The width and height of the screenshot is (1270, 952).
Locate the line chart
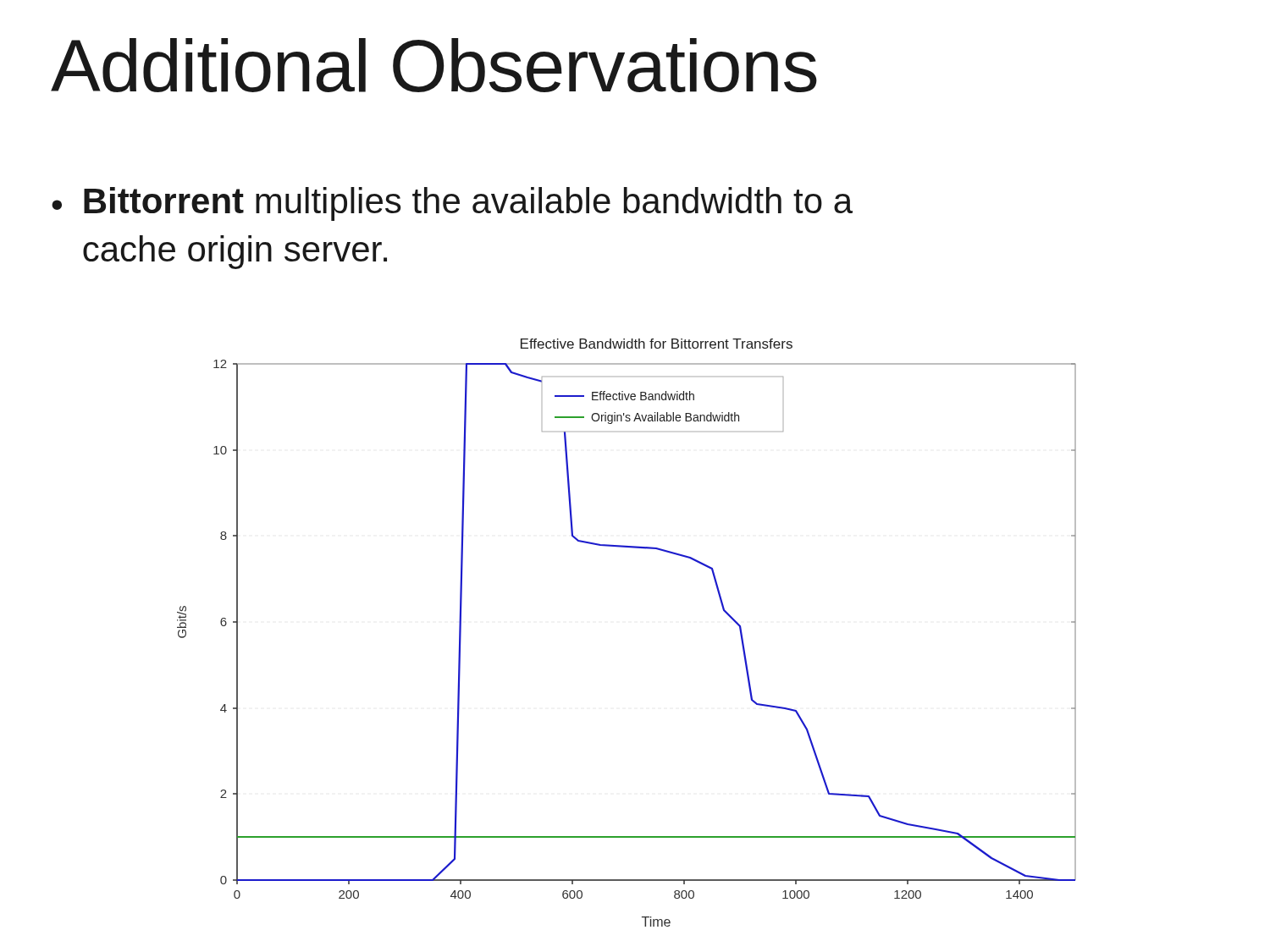(635, 635)
